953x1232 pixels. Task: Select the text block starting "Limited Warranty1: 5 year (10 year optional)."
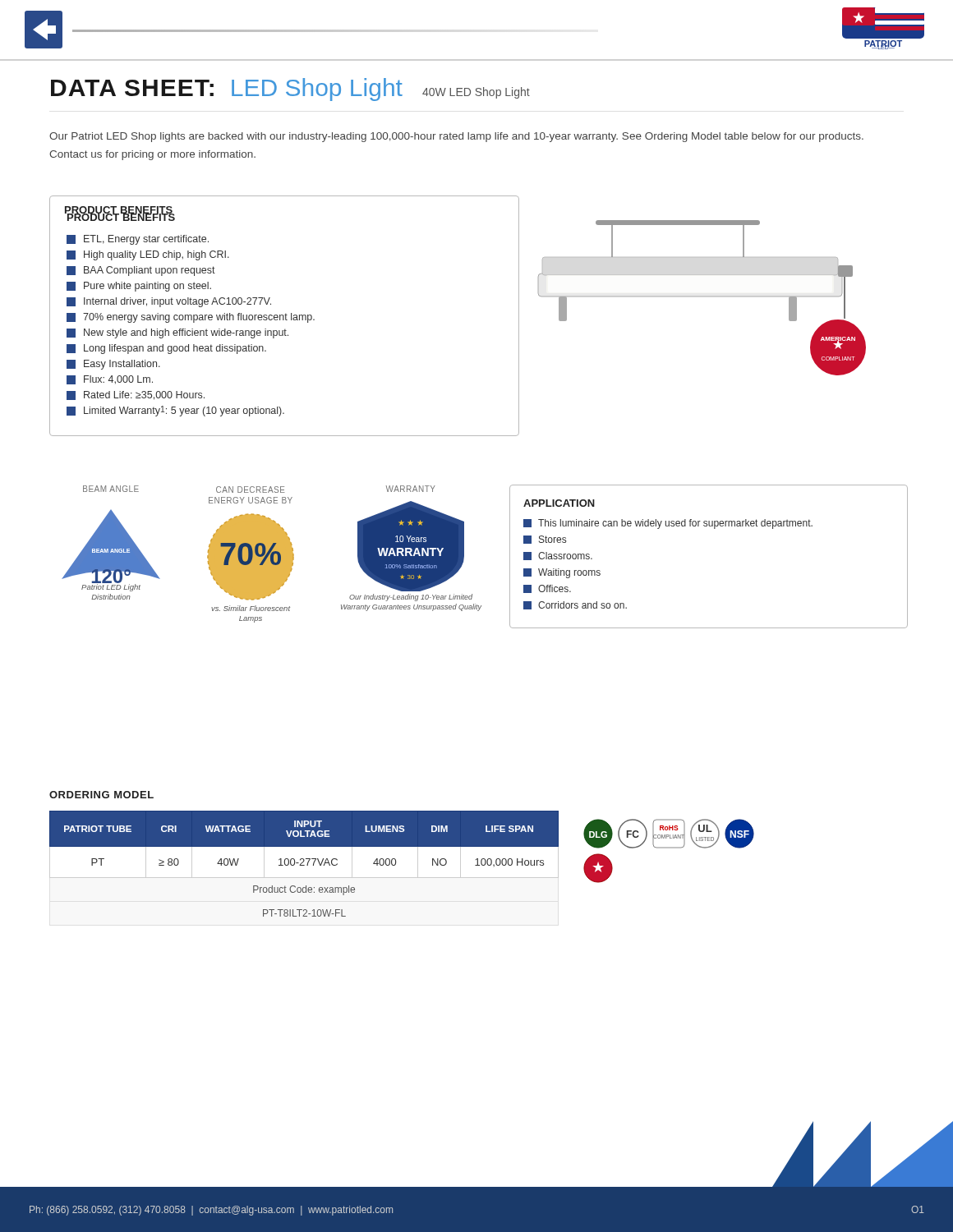click(176, 411)
